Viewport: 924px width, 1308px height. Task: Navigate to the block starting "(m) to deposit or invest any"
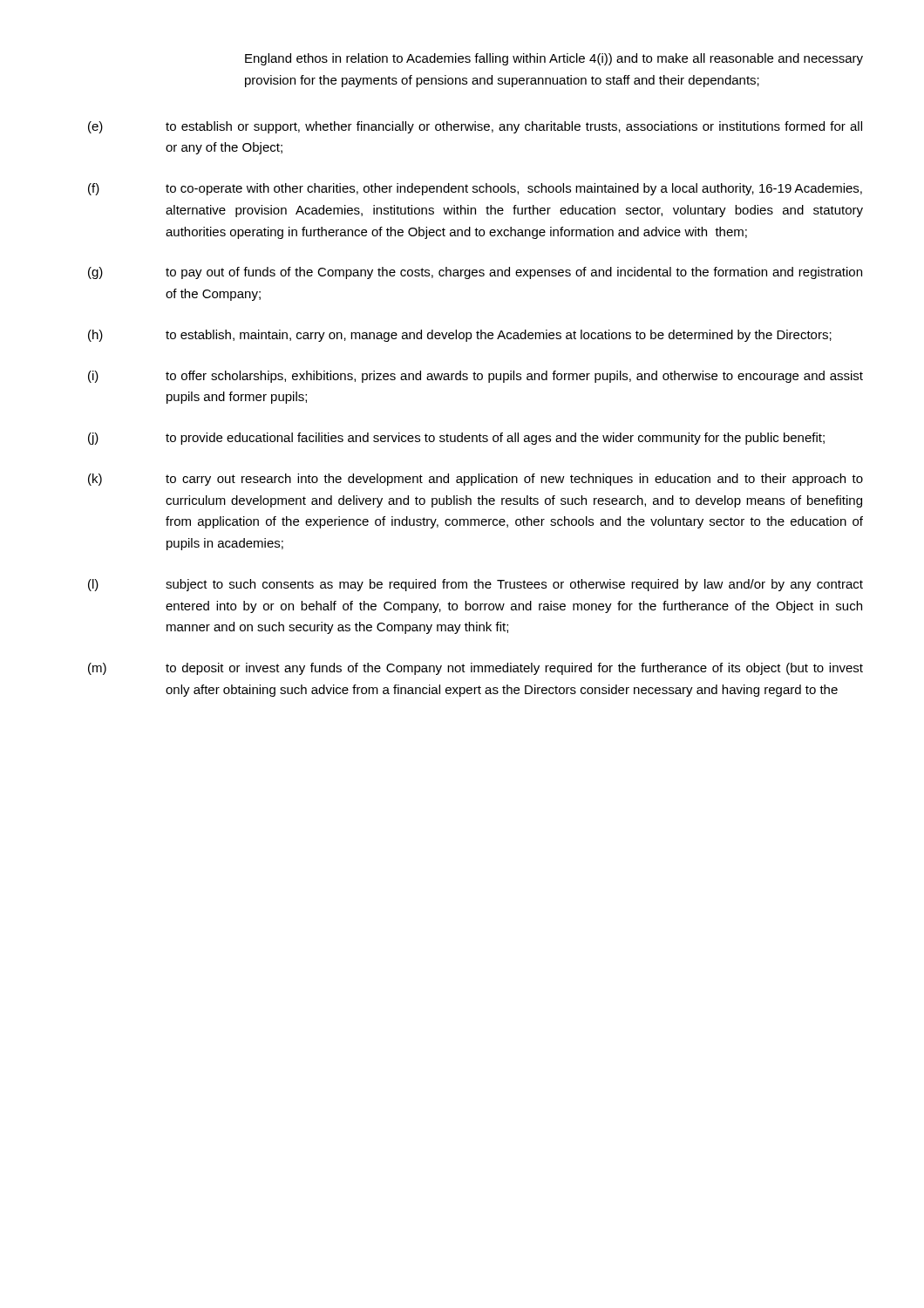click(x=475, y=679)
